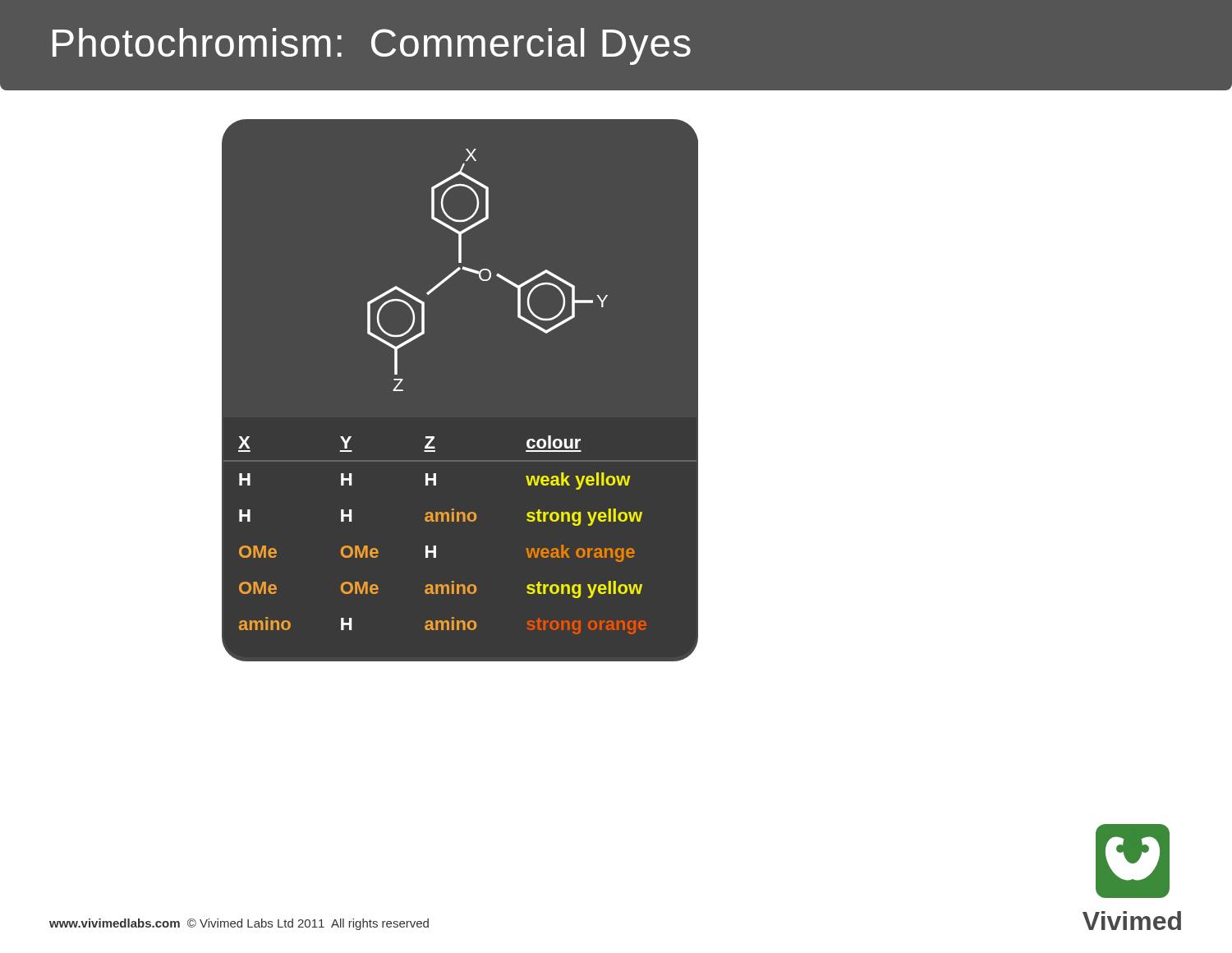
Task: Find the logo
Action: 1133,880
